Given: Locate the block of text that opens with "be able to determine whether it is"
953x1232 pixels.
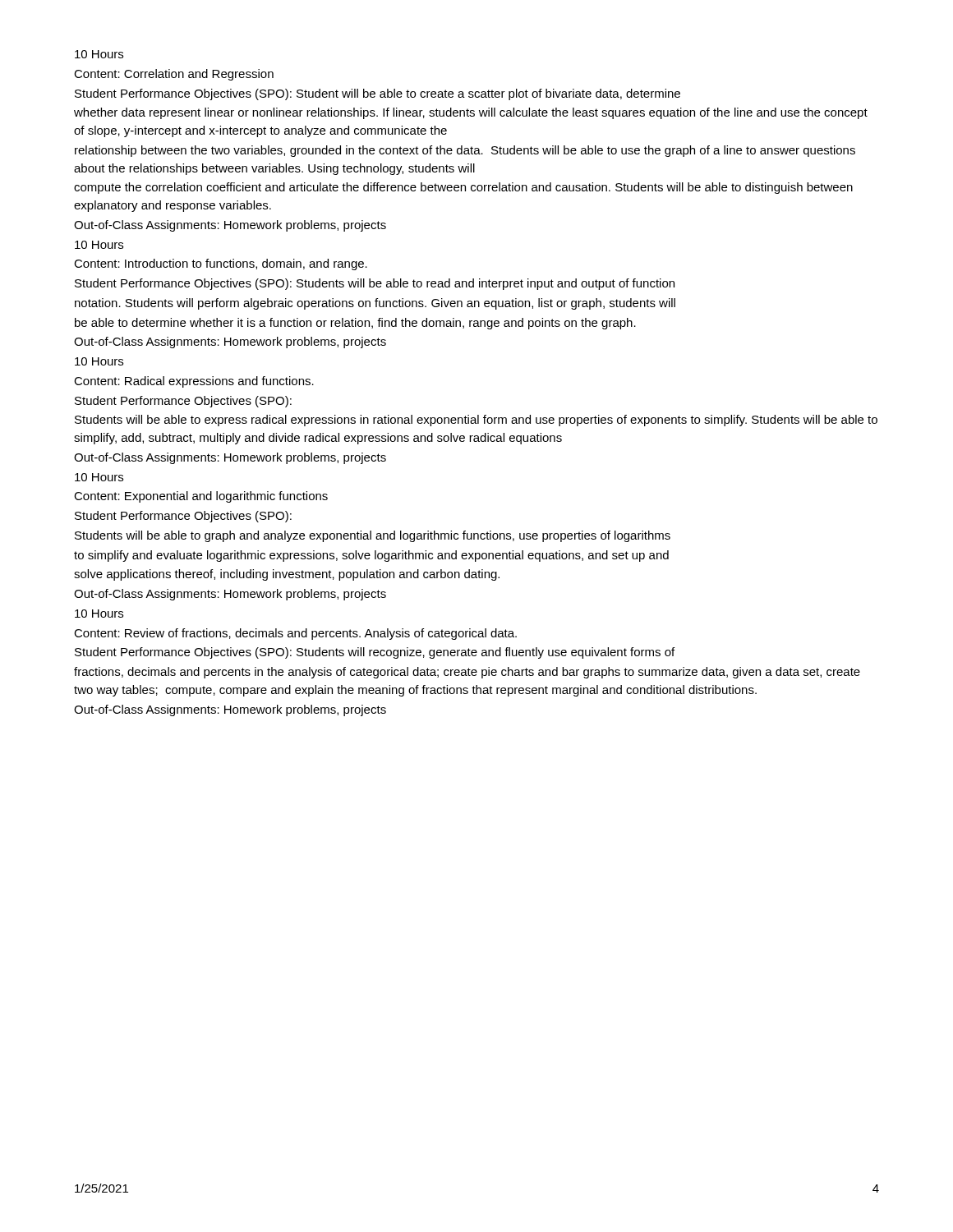Looking at the screenshot, I should pos(355,322).
